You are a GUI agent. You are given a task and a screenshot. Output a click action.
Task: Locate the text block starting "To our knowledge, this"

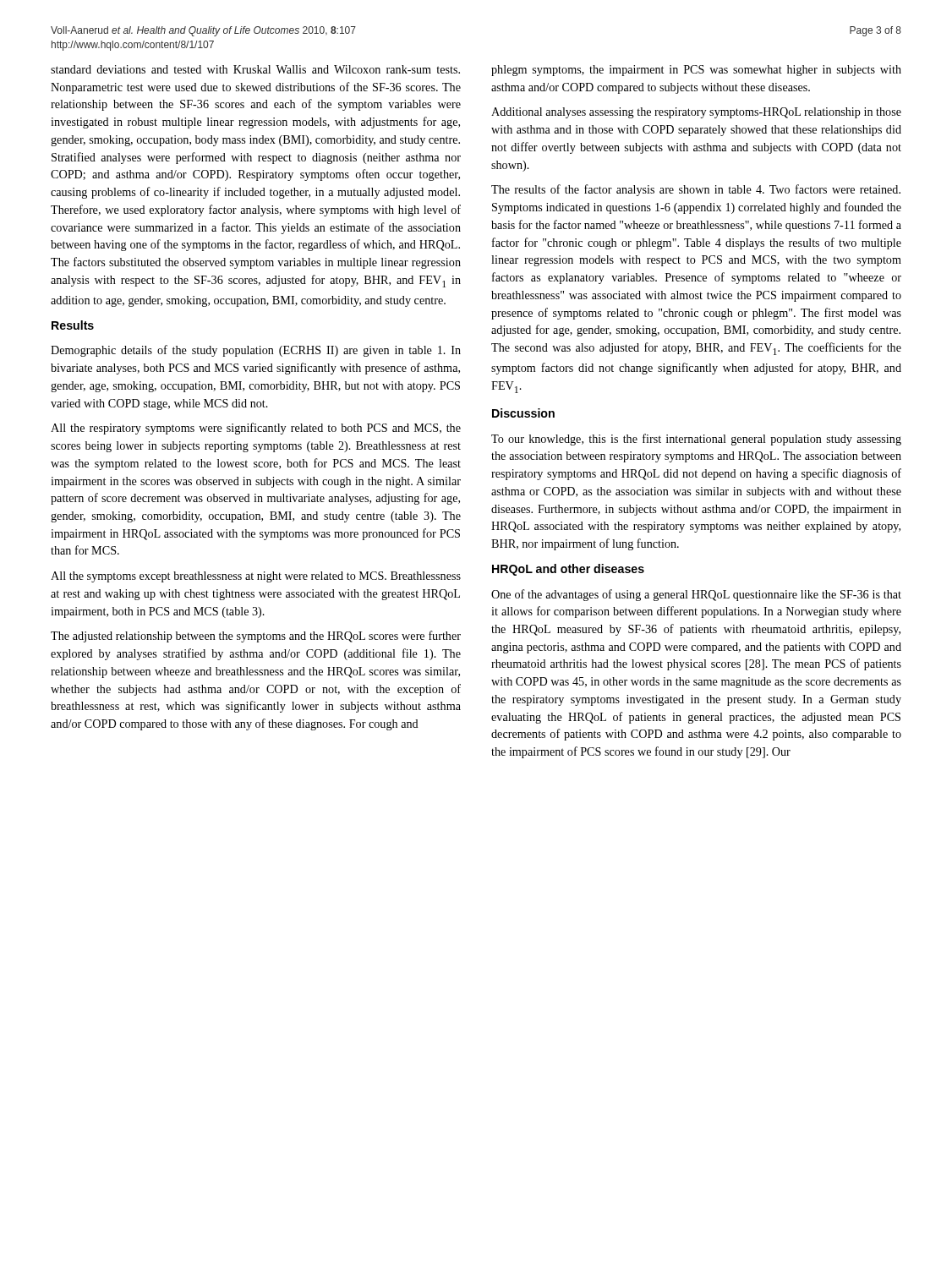pyautogui.click(x=696, y=491)
